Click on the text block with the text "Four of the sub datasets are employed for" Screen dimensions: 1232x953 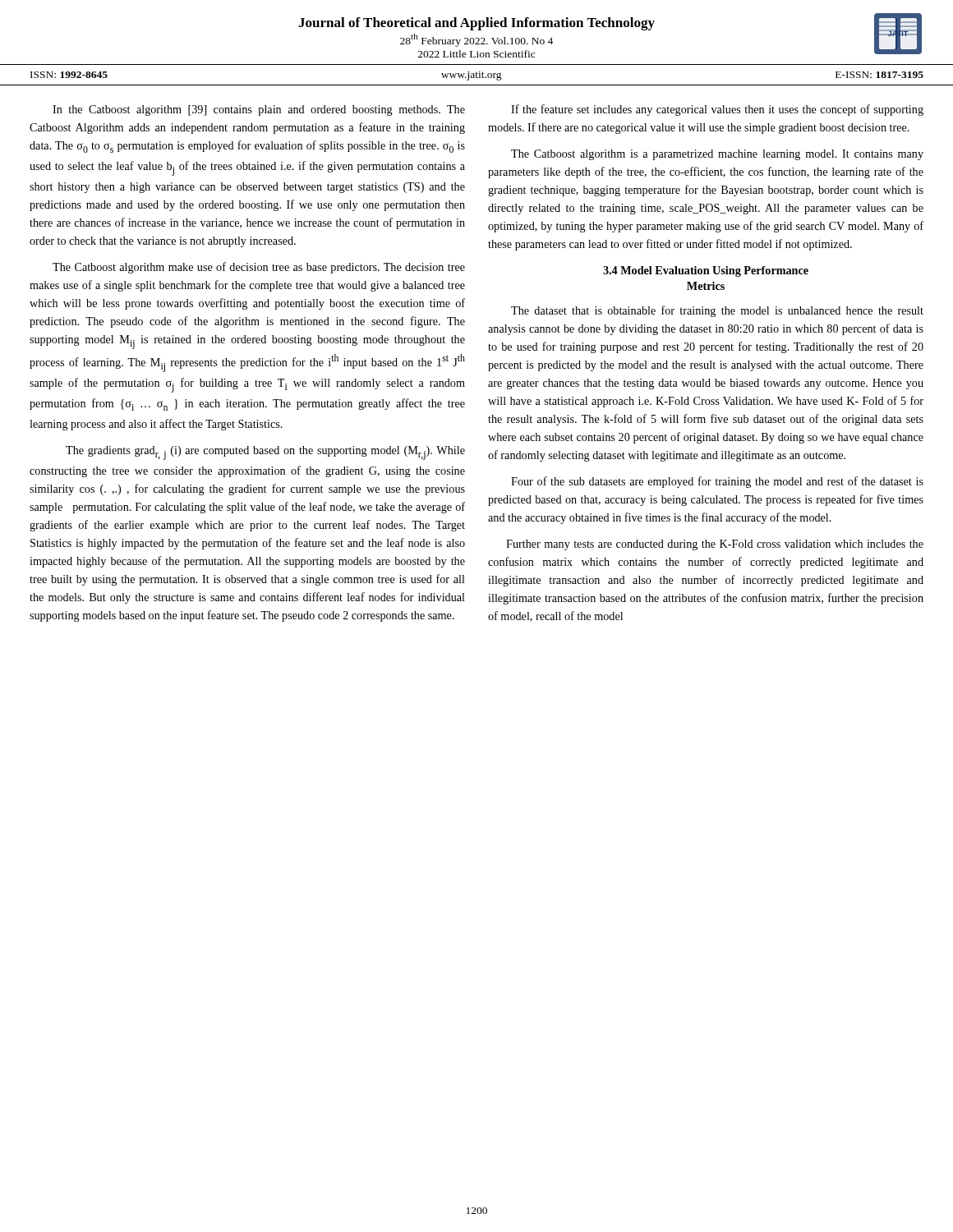[x=706, y=500]
